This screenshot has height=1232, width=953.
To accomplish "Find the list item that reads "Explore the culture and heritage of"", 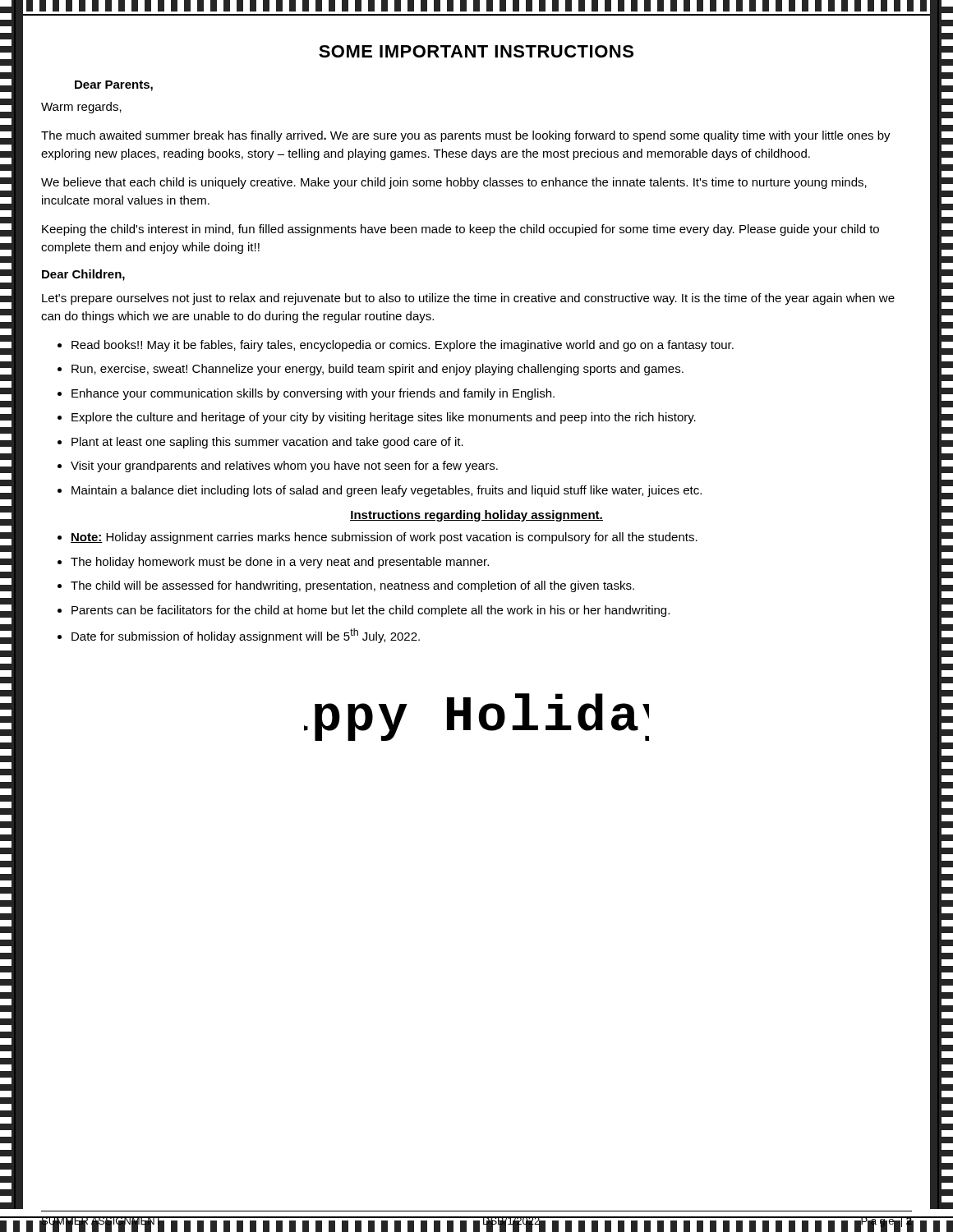I will [x=491, y=417].
